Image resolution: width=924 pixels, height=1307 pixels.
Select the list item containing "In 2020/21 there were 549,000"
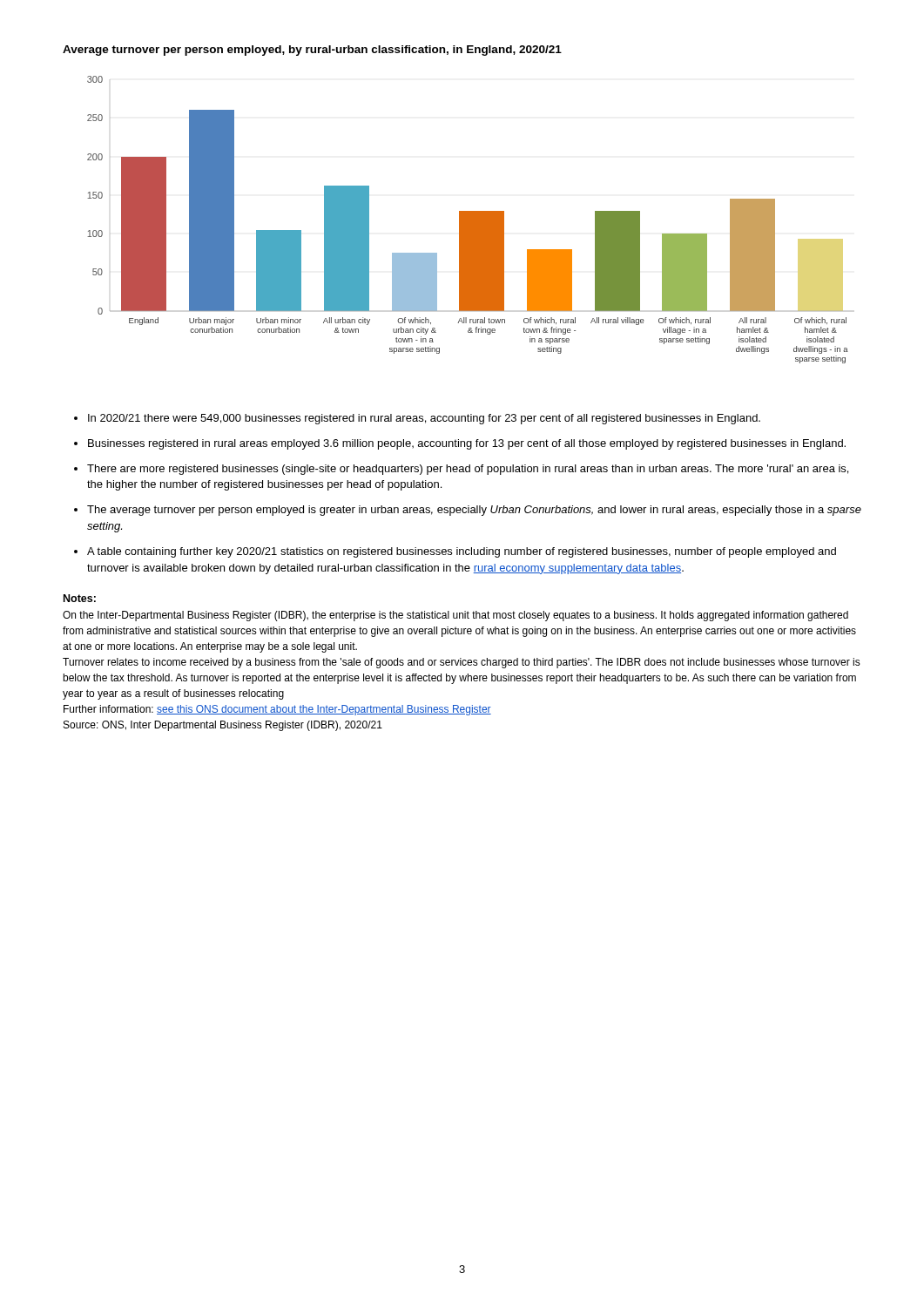click(x=424, y=418)
